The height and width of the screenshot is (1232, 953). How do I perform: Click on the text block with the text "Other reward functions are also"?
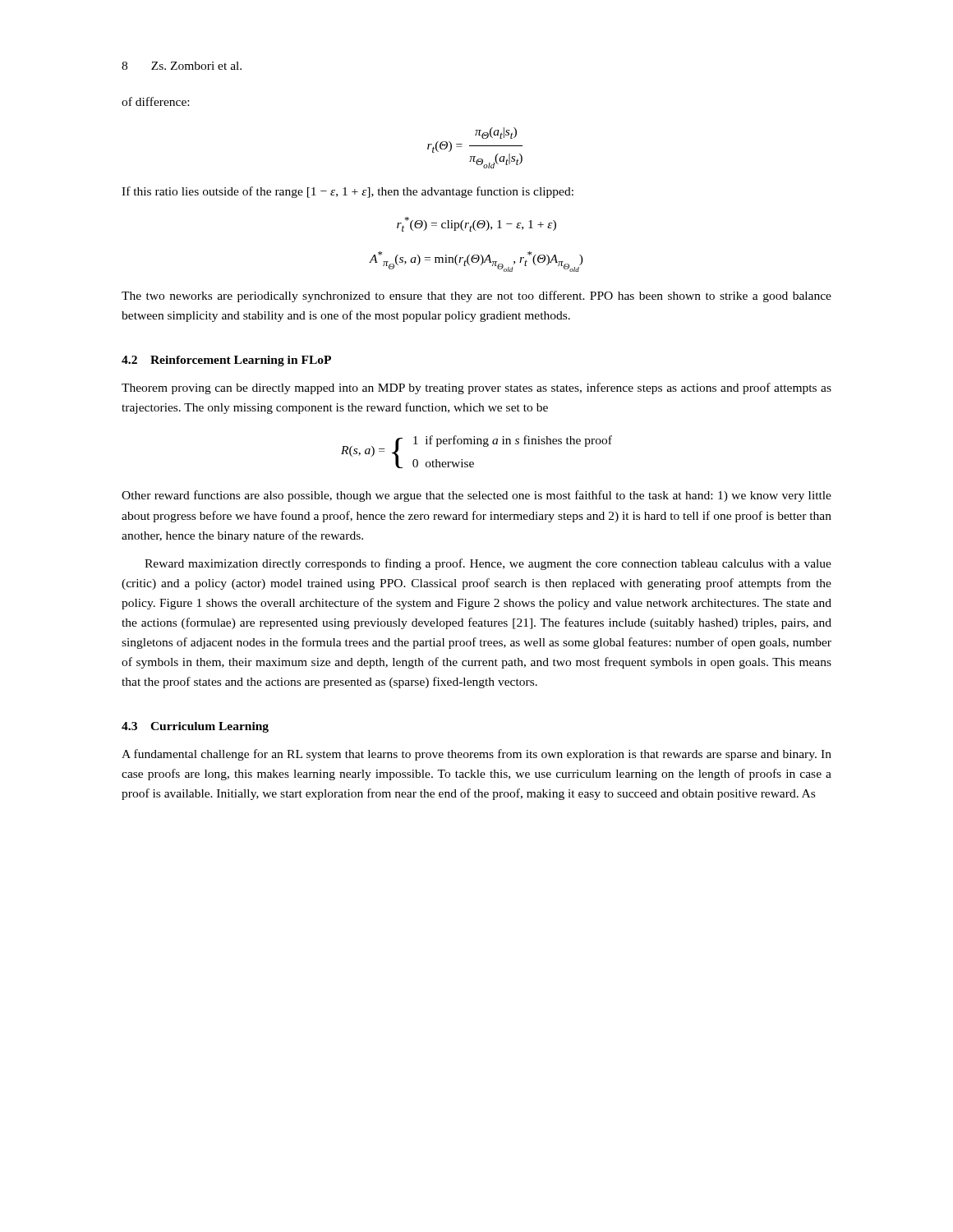tap(476, 515)
